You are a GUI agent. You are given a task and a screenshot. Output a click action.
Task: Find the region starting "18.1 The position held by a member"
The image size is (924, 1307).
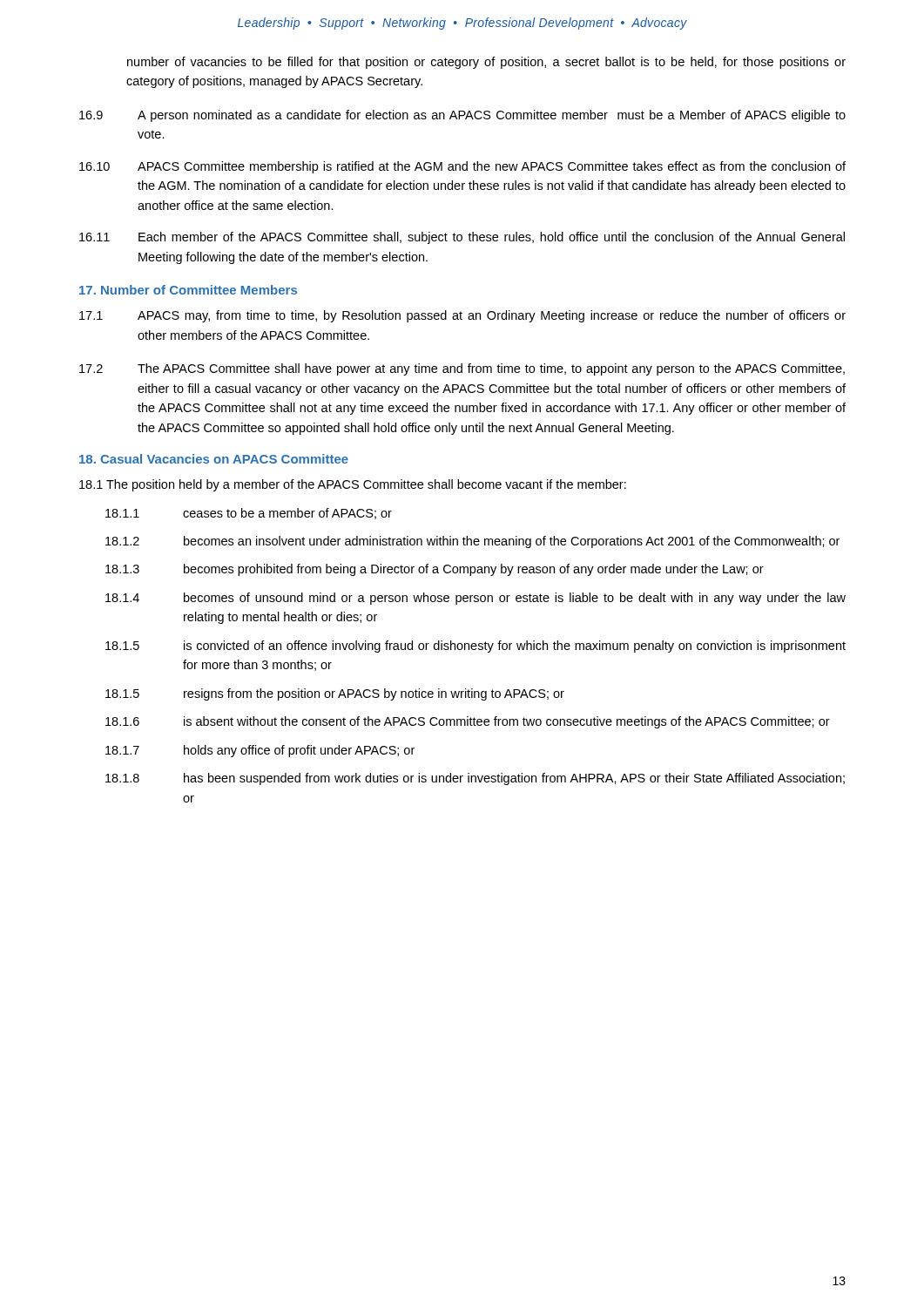[462, 485]
